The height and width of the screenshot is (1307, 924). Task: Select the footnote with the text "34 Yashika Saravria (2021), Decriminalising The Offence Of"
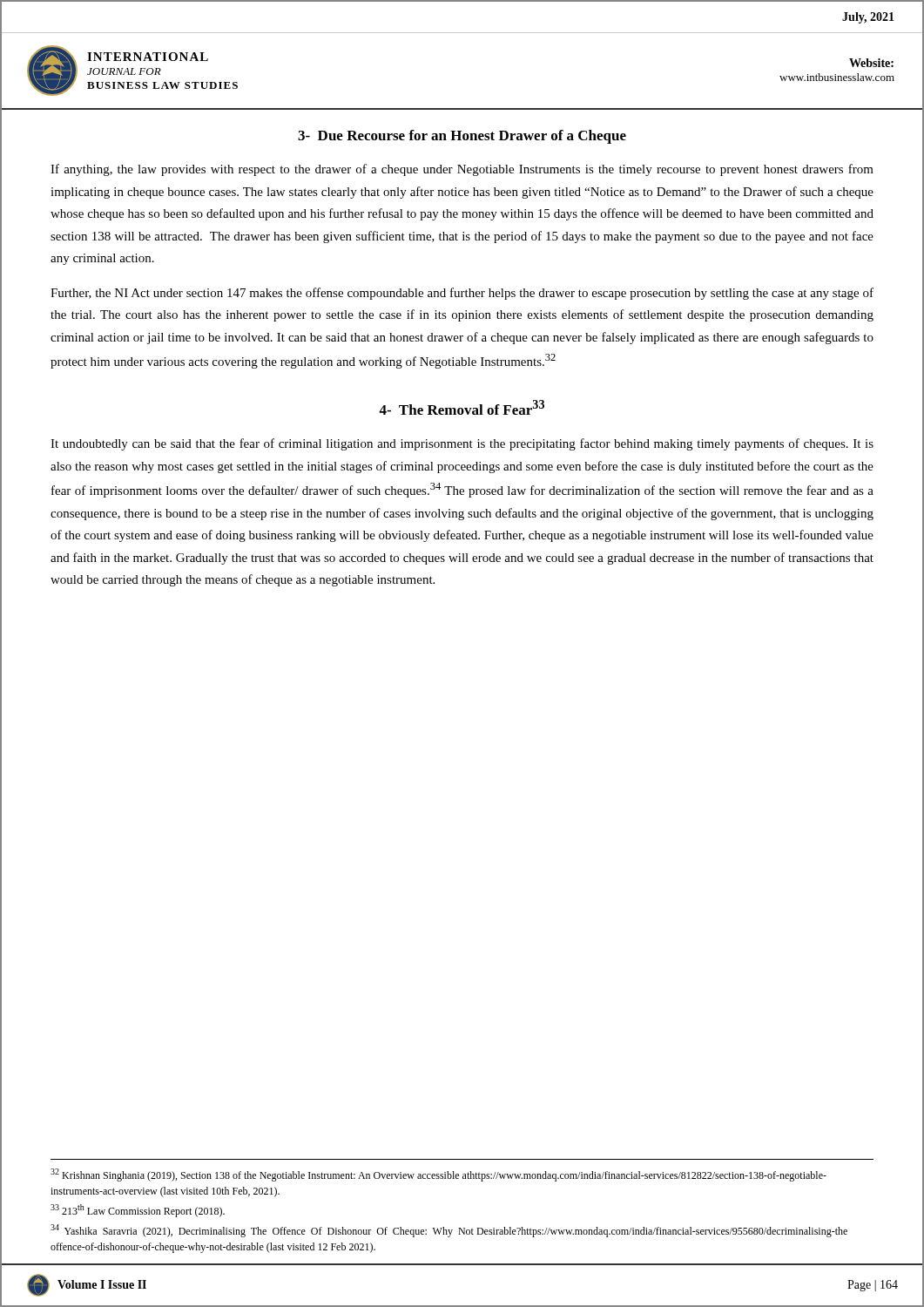(x=450, y=1238)
